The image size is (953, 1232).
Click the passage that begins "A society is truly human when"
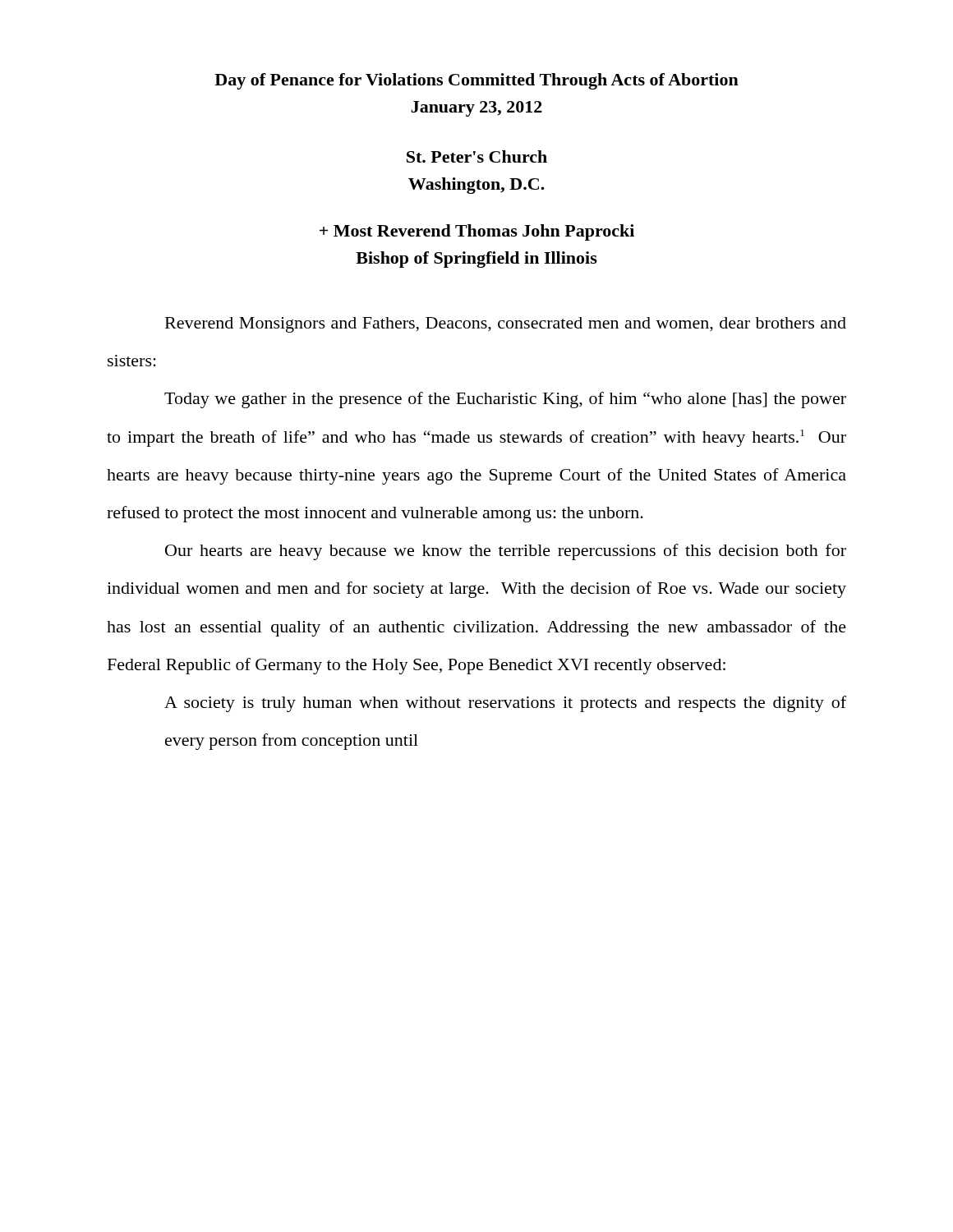pyautogui.click(x=505, y=704)
